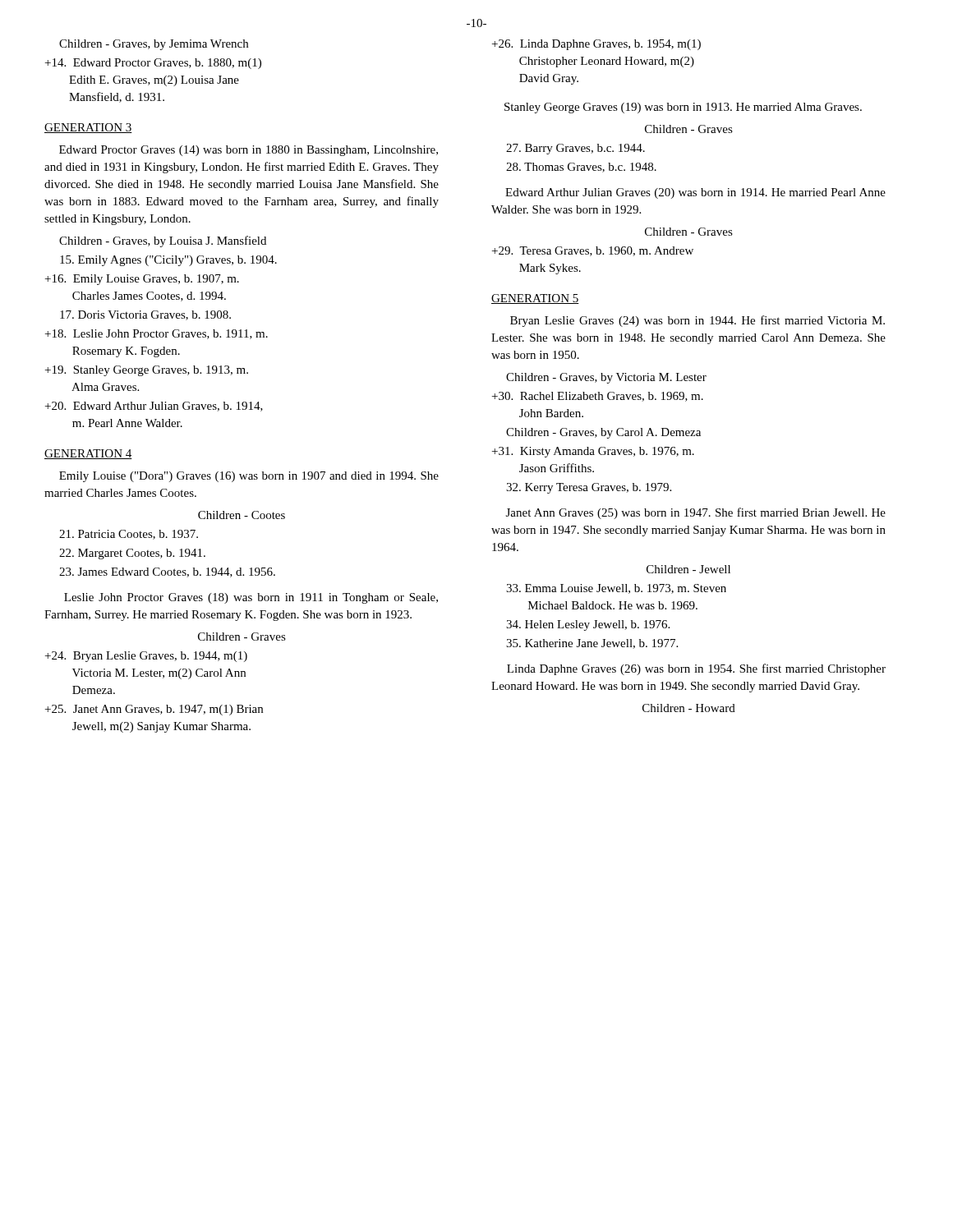Screen dimensions: 1232x953
Task: Navigate to the element starting "32. Kerry Teresa Graves, b."
Action: [589, 487]
